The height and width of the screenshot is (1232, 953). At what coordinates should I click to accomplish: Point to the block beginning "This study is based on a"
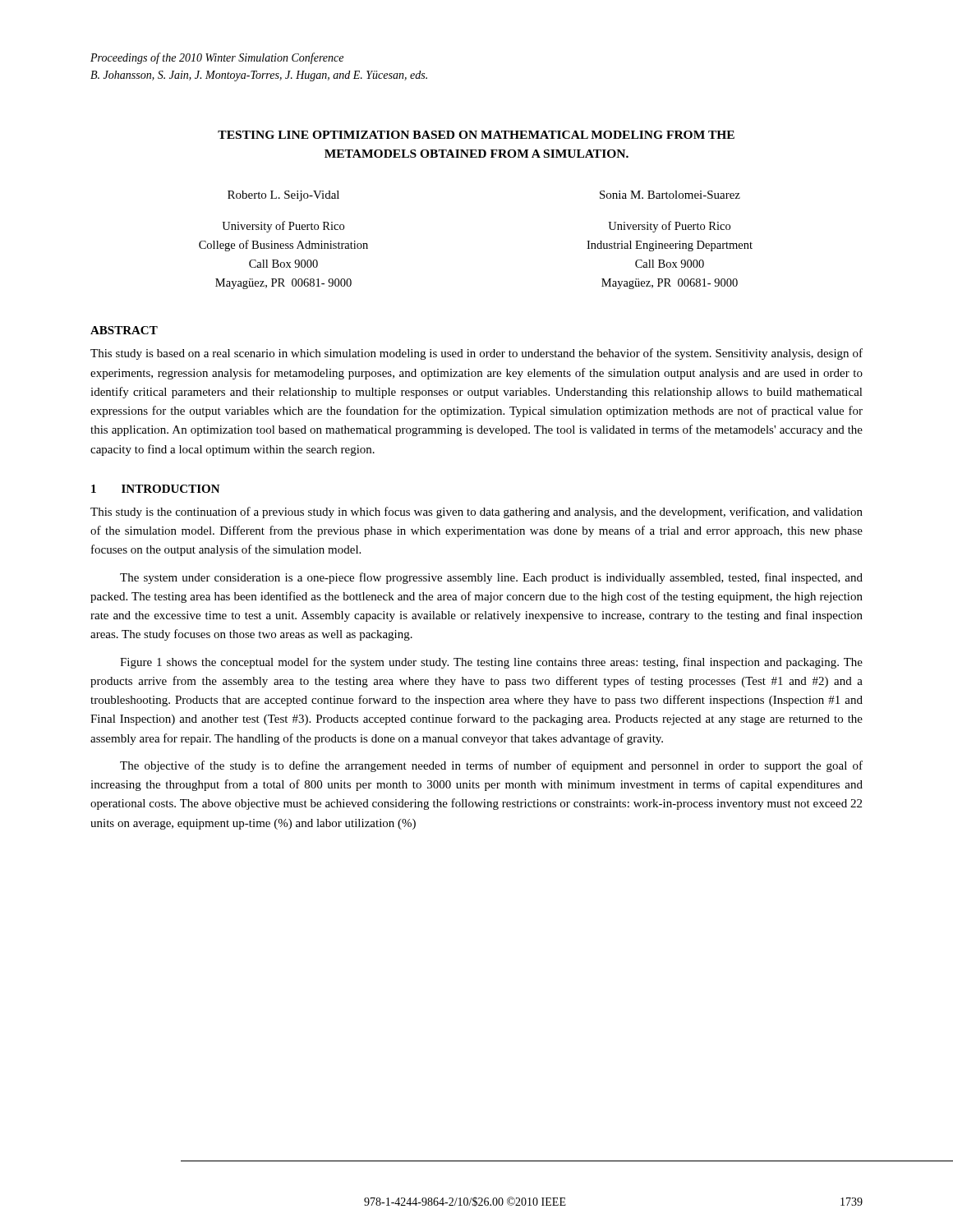(x=476, y=401)
